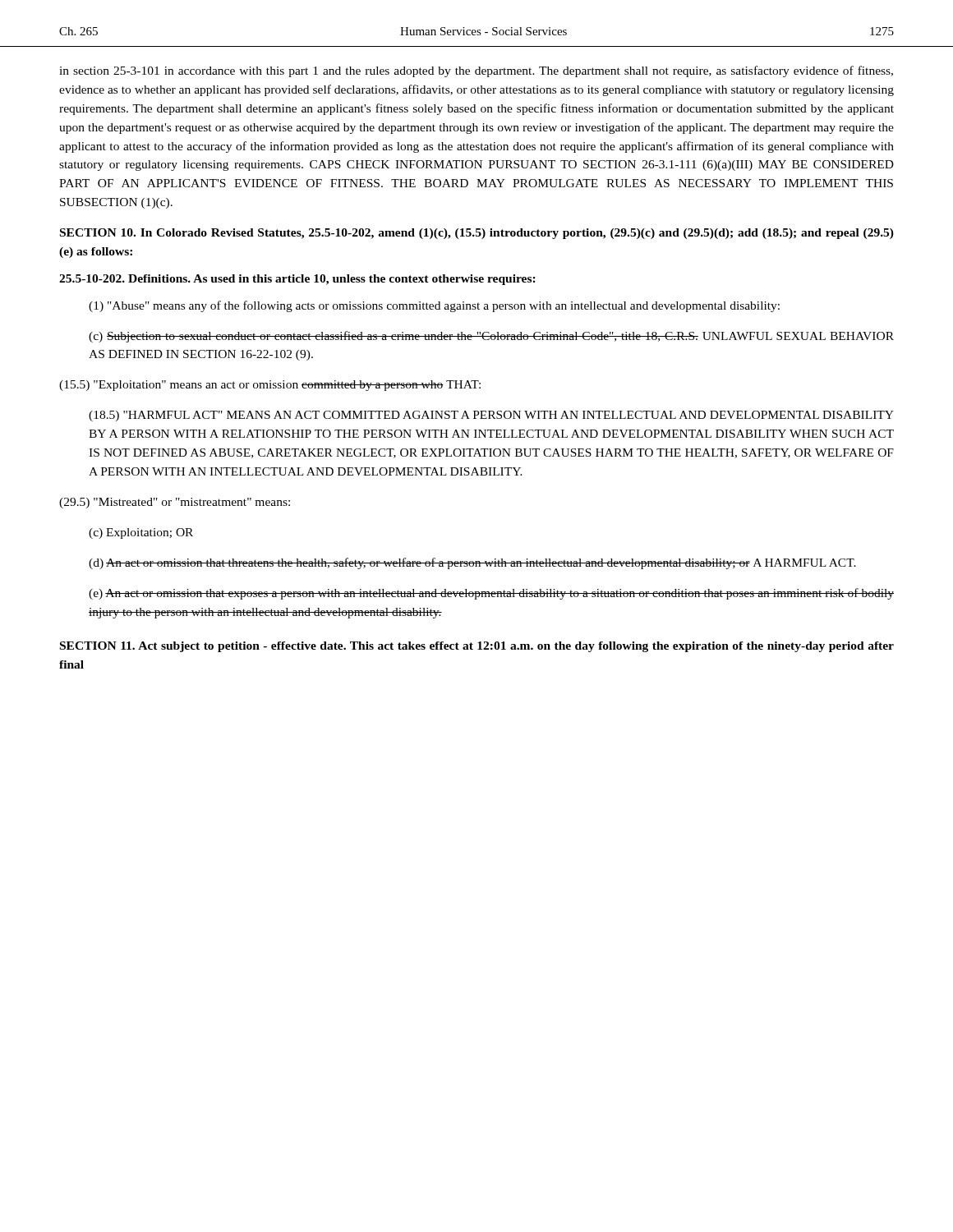Point to "(c) Exploitation; OR"
Viewport: 953px width, 1232px height.
coord(141,532)
